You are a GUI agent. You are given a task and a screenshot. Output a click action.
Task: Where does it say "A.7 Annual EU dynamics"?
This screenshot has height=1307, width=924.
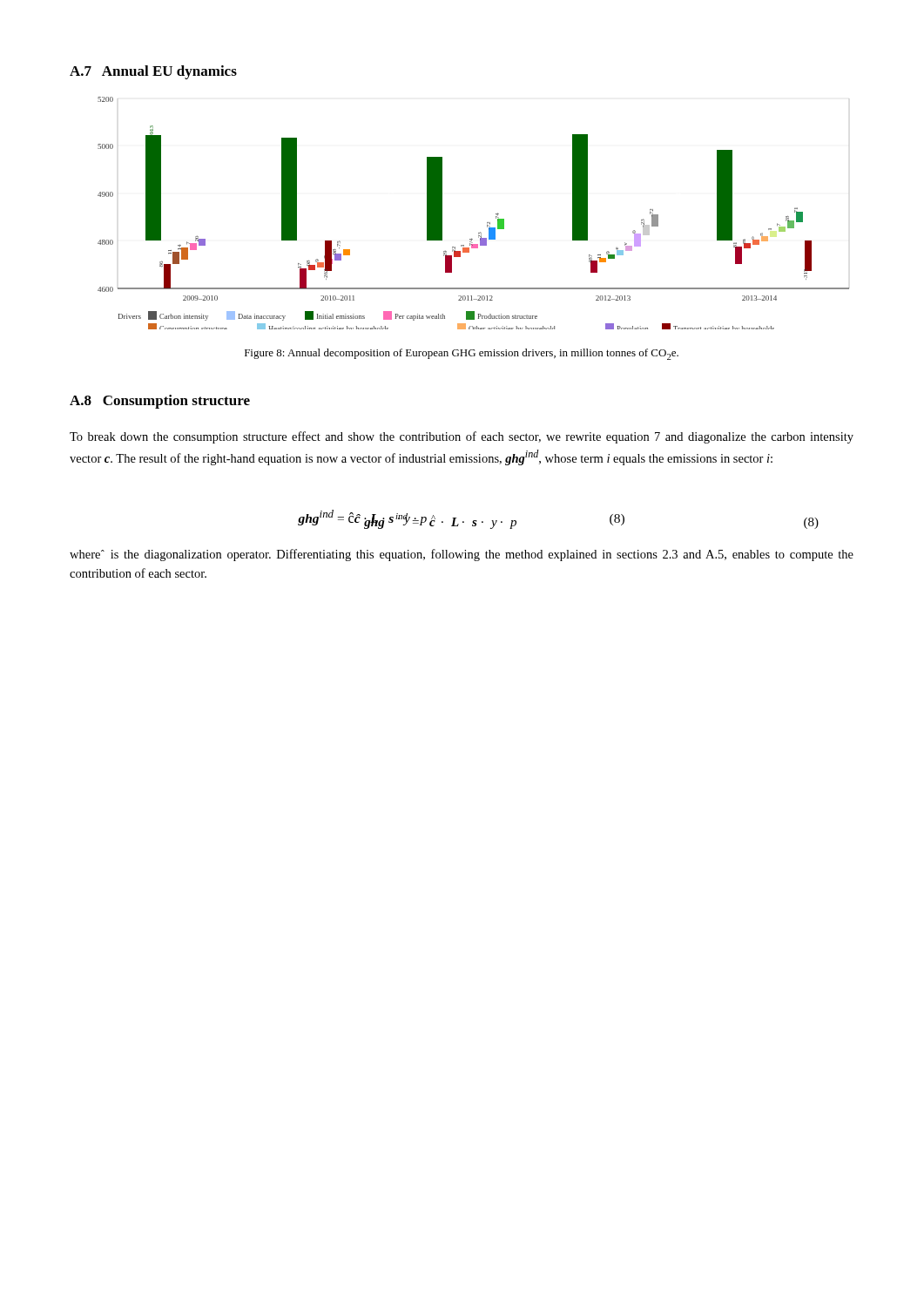[x=153, y=71]
